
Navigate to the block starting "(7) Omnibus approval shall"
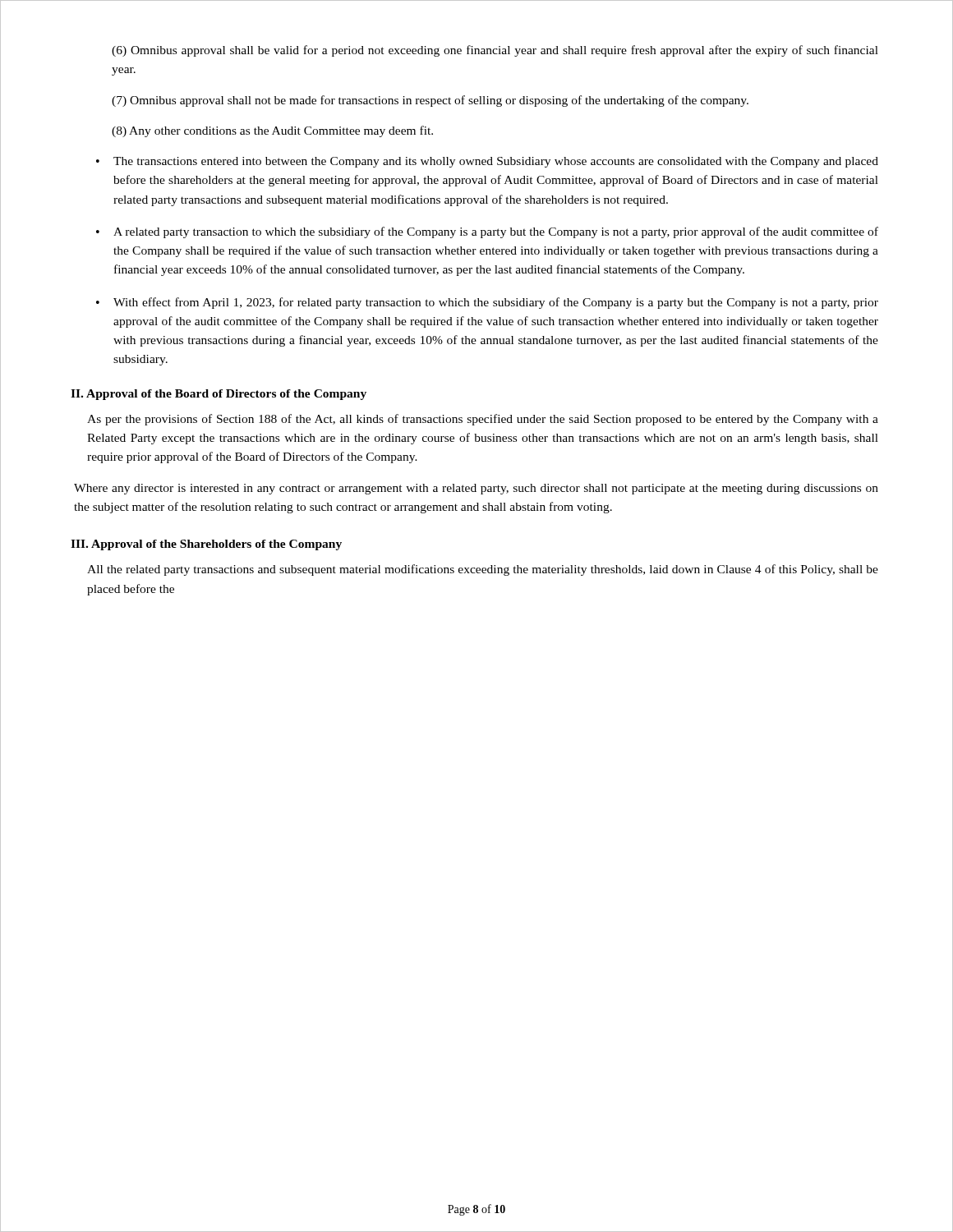(430, 99)
